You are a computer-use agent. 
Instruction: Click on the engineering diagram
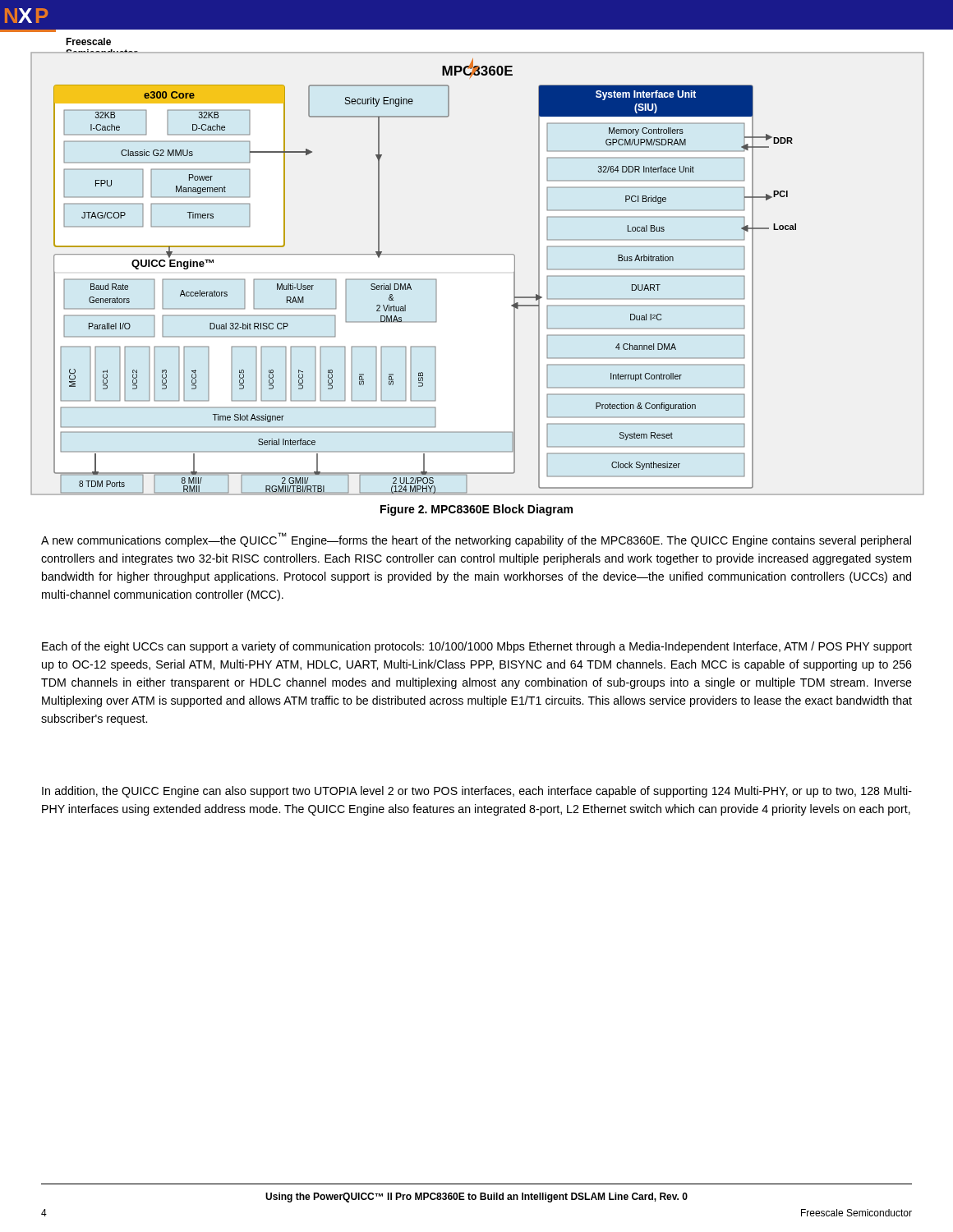[x=477, y=274]
